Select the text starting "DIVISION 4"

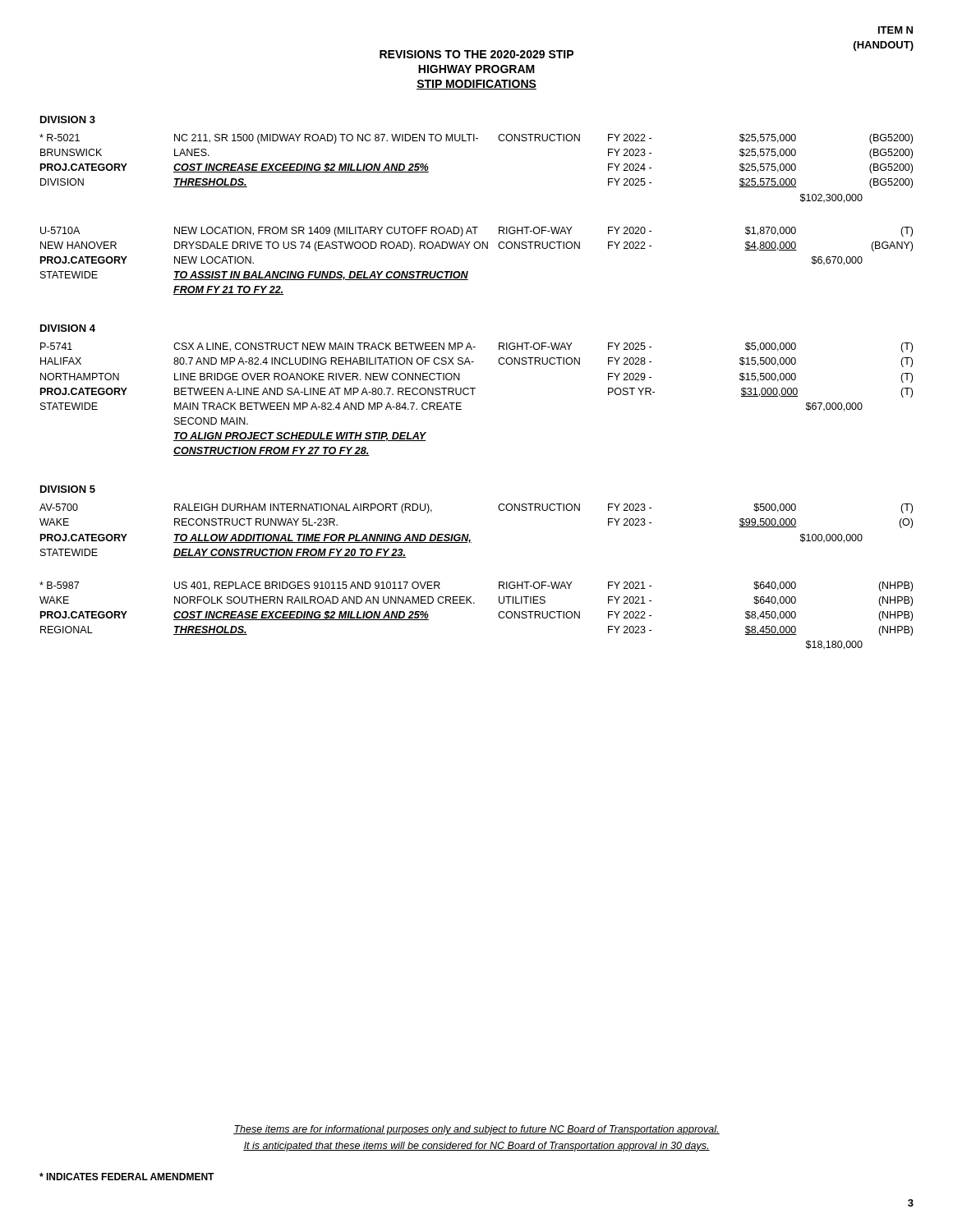point(67,328)
